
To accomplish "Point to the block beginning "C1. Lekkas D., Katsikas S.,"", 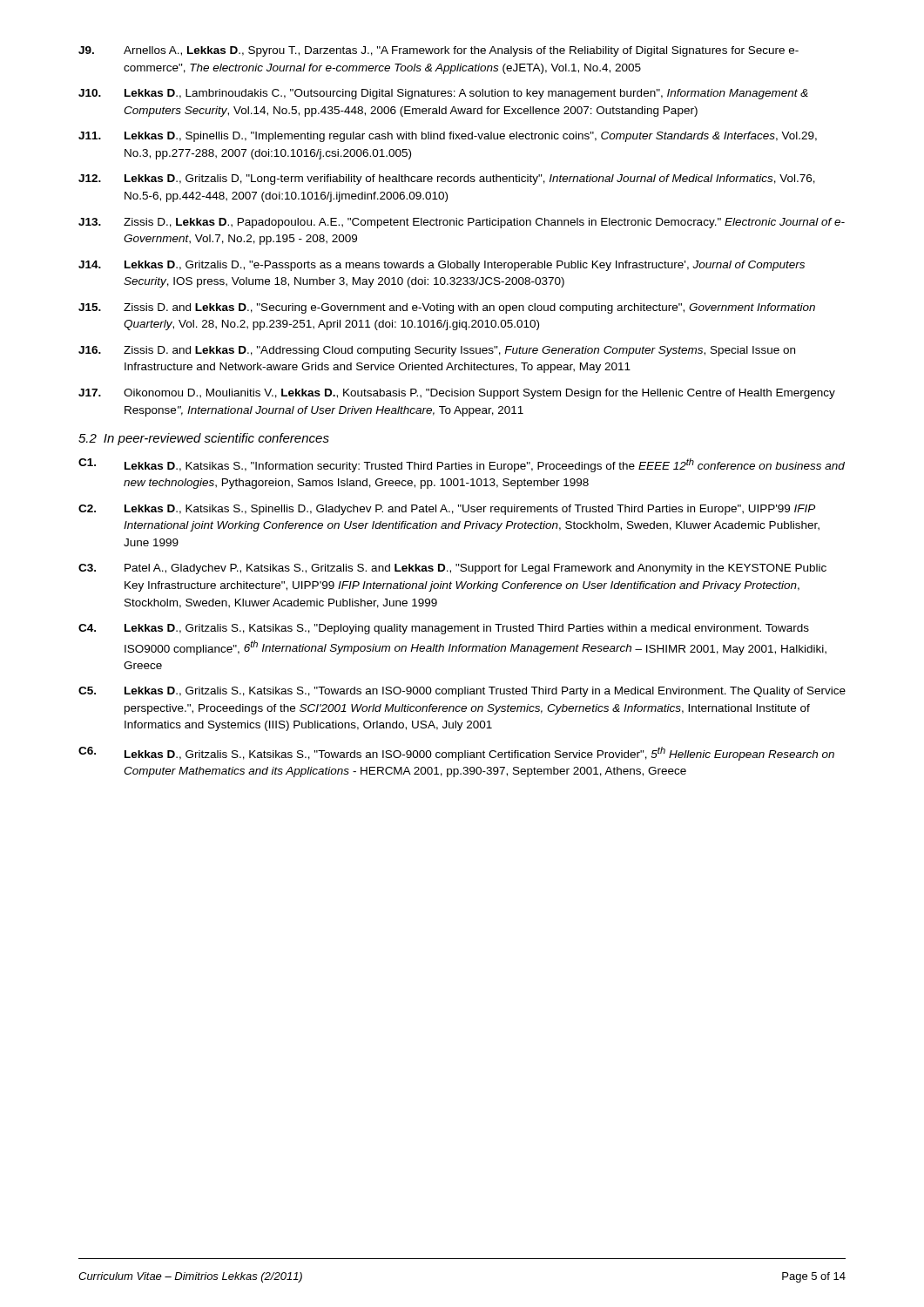I will point(462,473).
